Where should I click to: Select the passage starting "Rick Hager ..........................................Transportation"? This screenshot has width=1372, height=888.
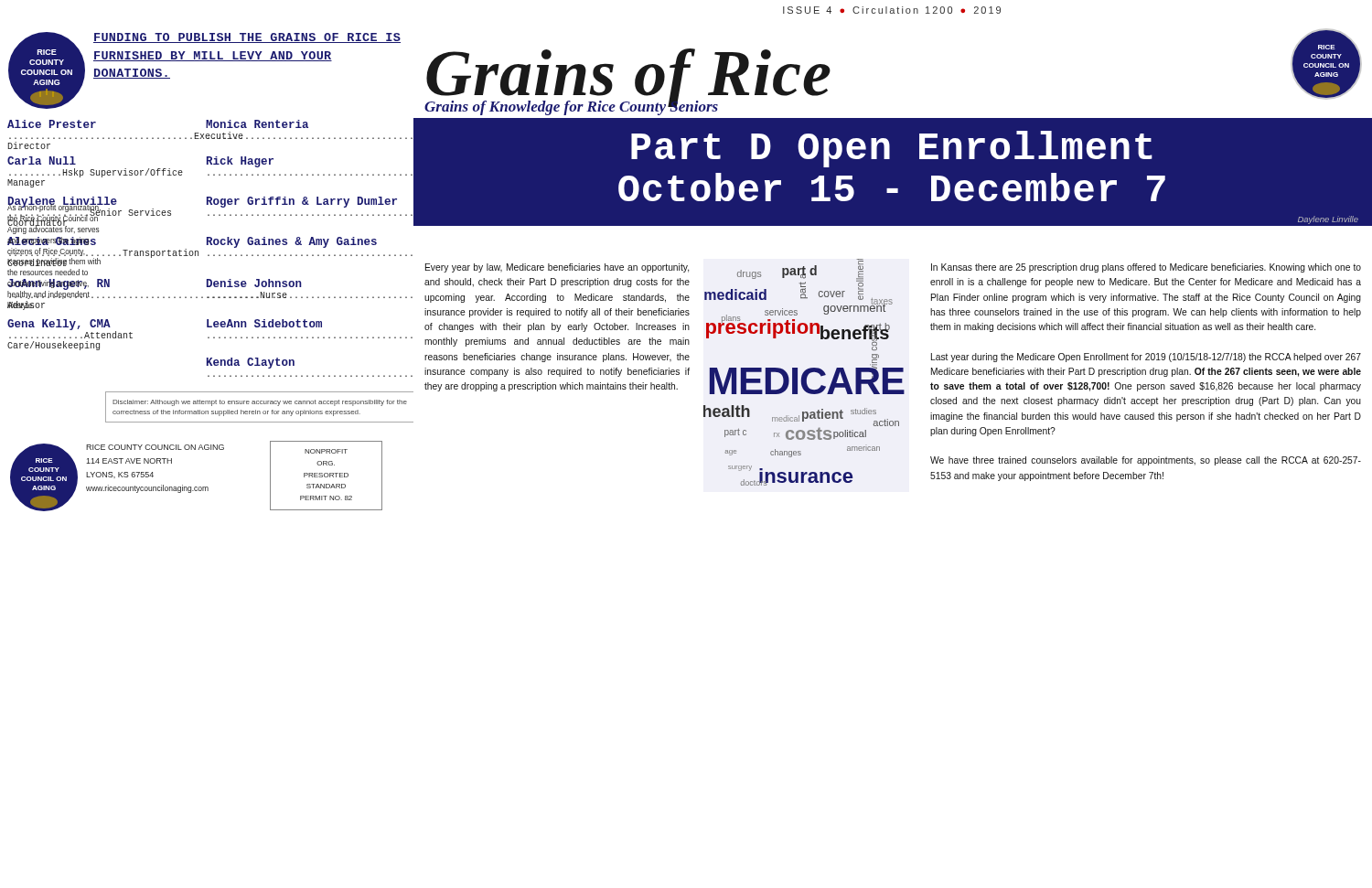point(307,167)
